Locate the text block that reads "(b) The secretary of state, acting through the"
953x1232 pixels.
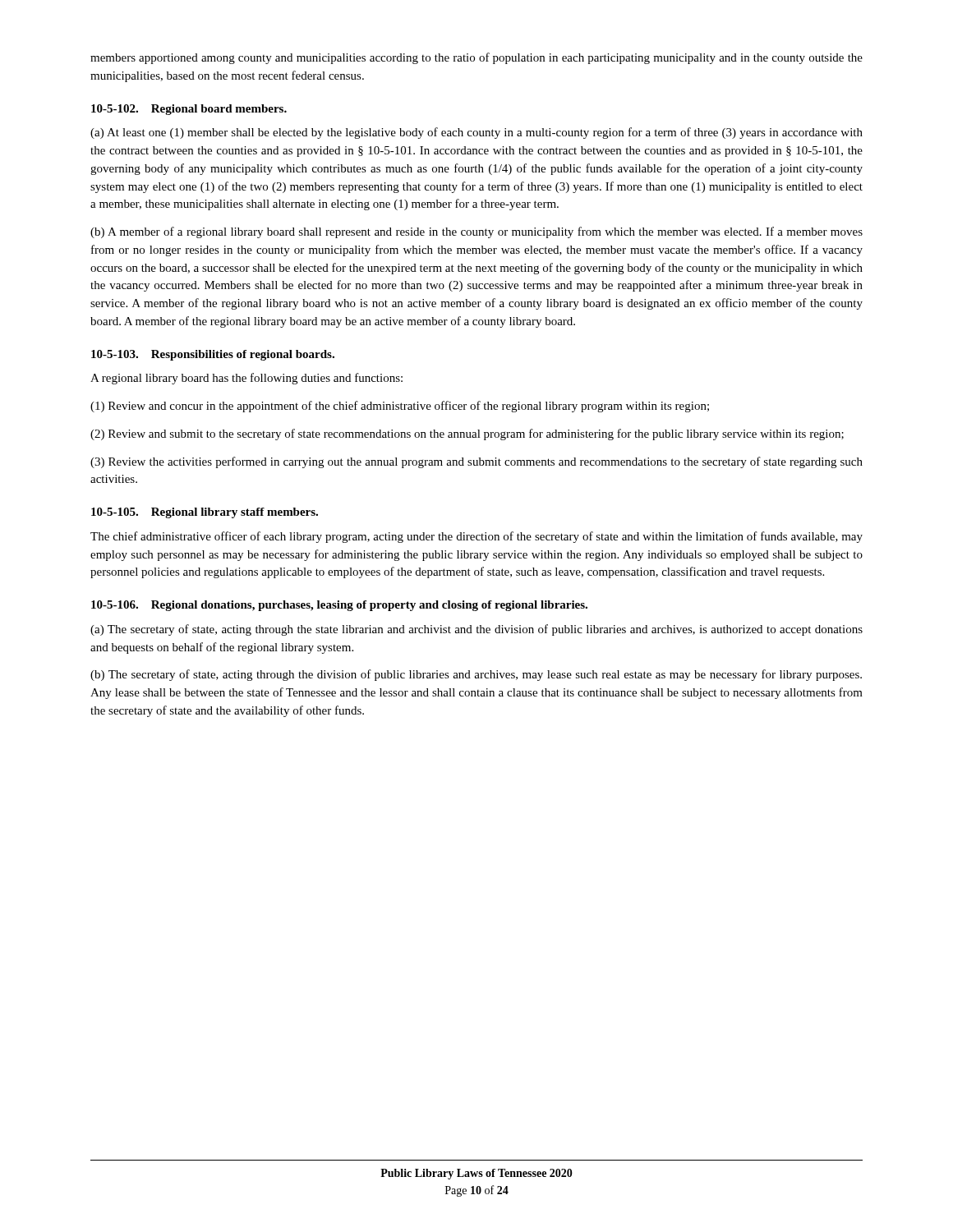tap(476, 693)
